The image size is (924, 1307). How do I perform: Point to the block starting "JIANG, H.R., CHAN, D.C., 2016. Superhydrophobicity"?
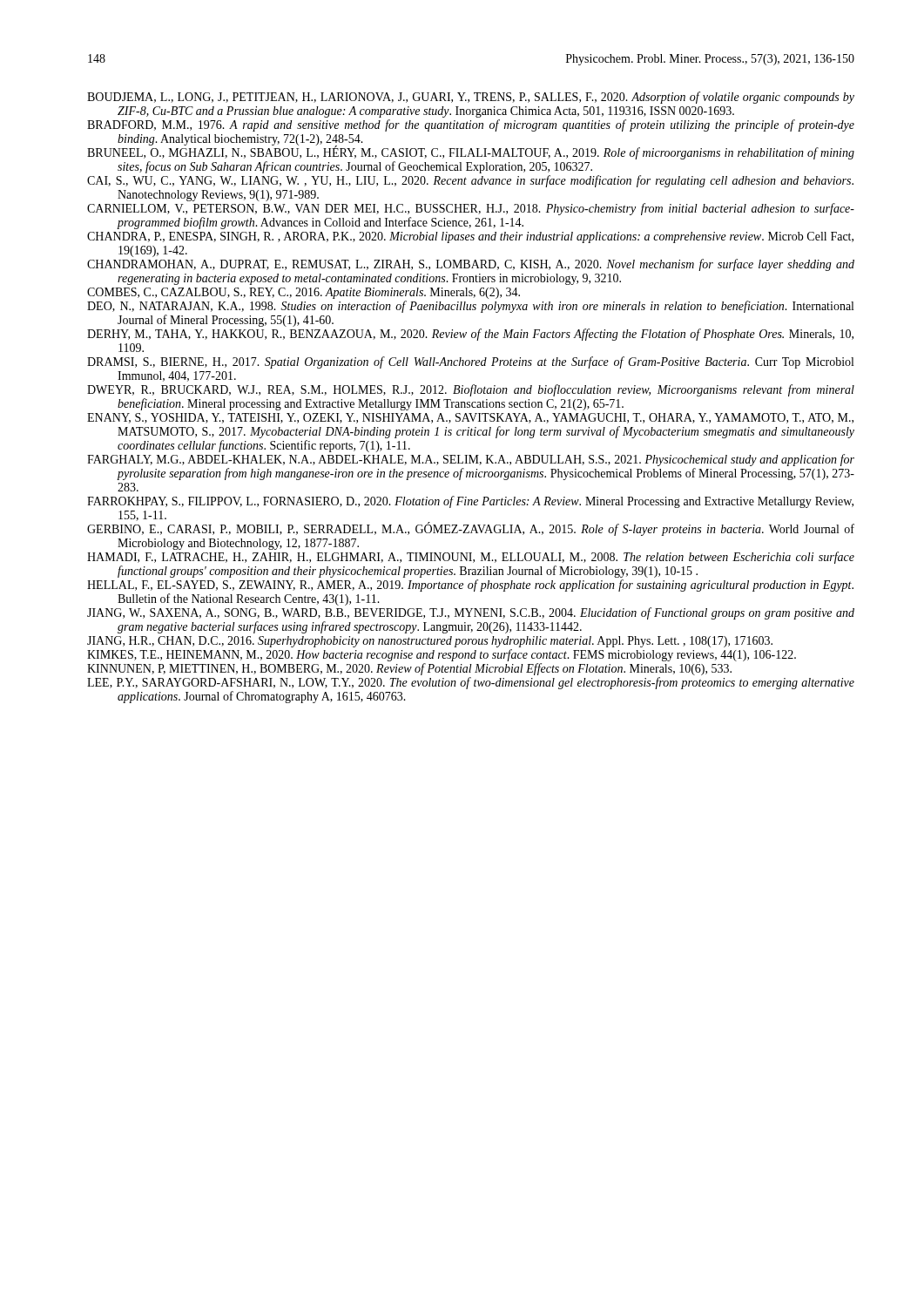pyautogui.click(x=430, y=641)
